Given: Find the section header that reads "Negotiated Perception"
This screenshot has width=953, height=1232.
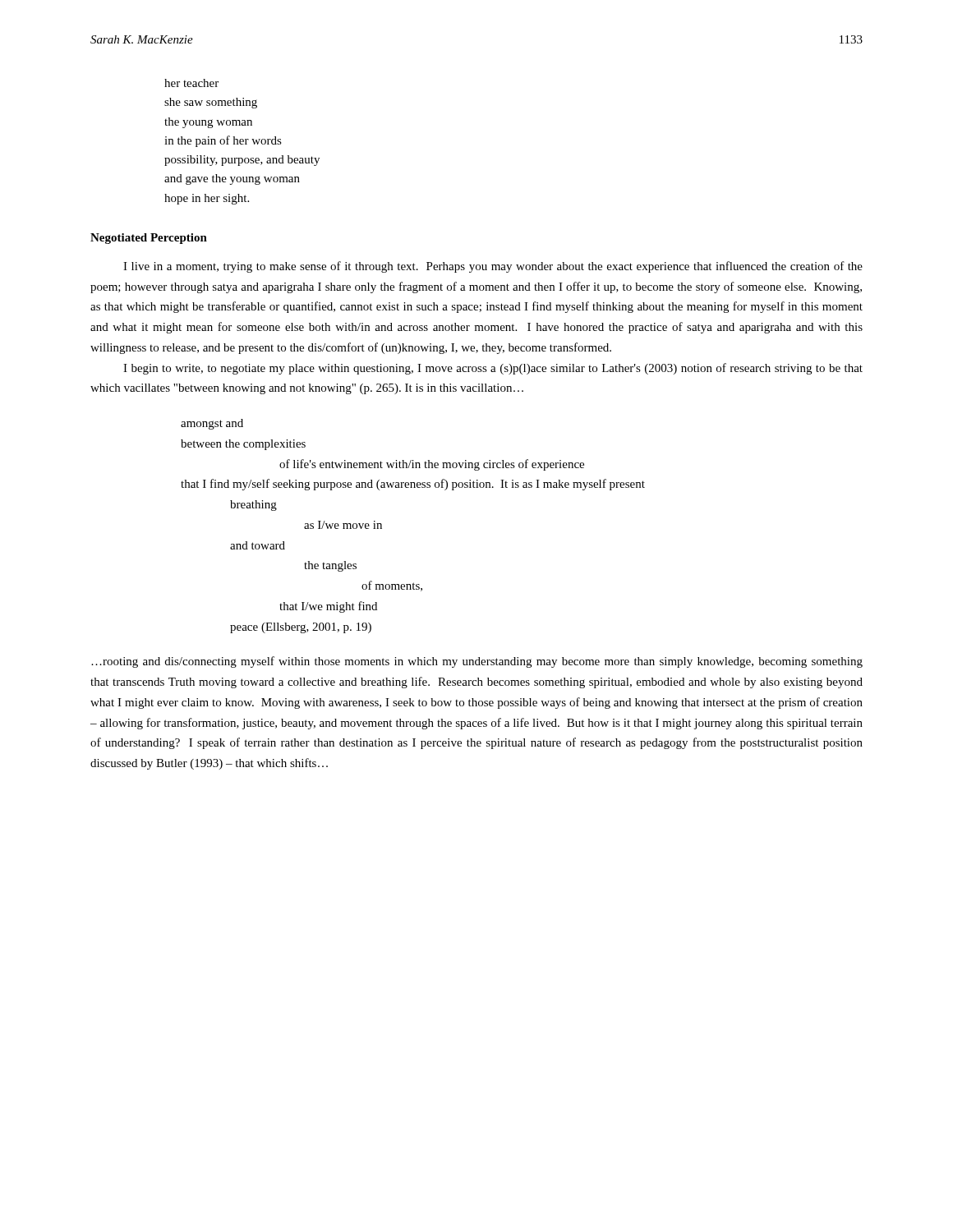Looking at the screenshot, I should point(149,237).
